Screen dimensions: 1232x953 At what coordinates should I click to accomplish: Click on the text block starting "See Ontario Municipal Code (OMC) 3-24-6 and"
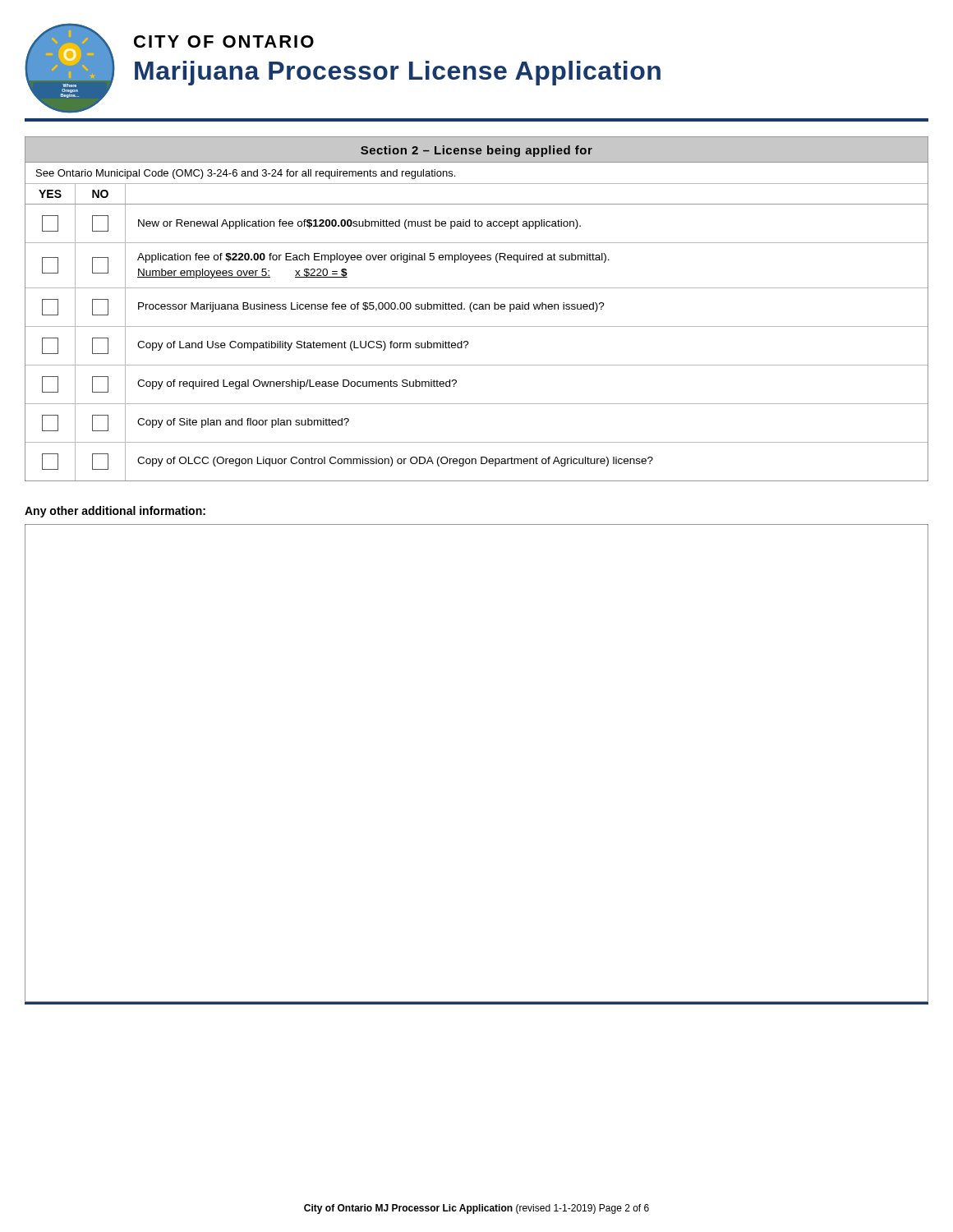click(246, 173)
